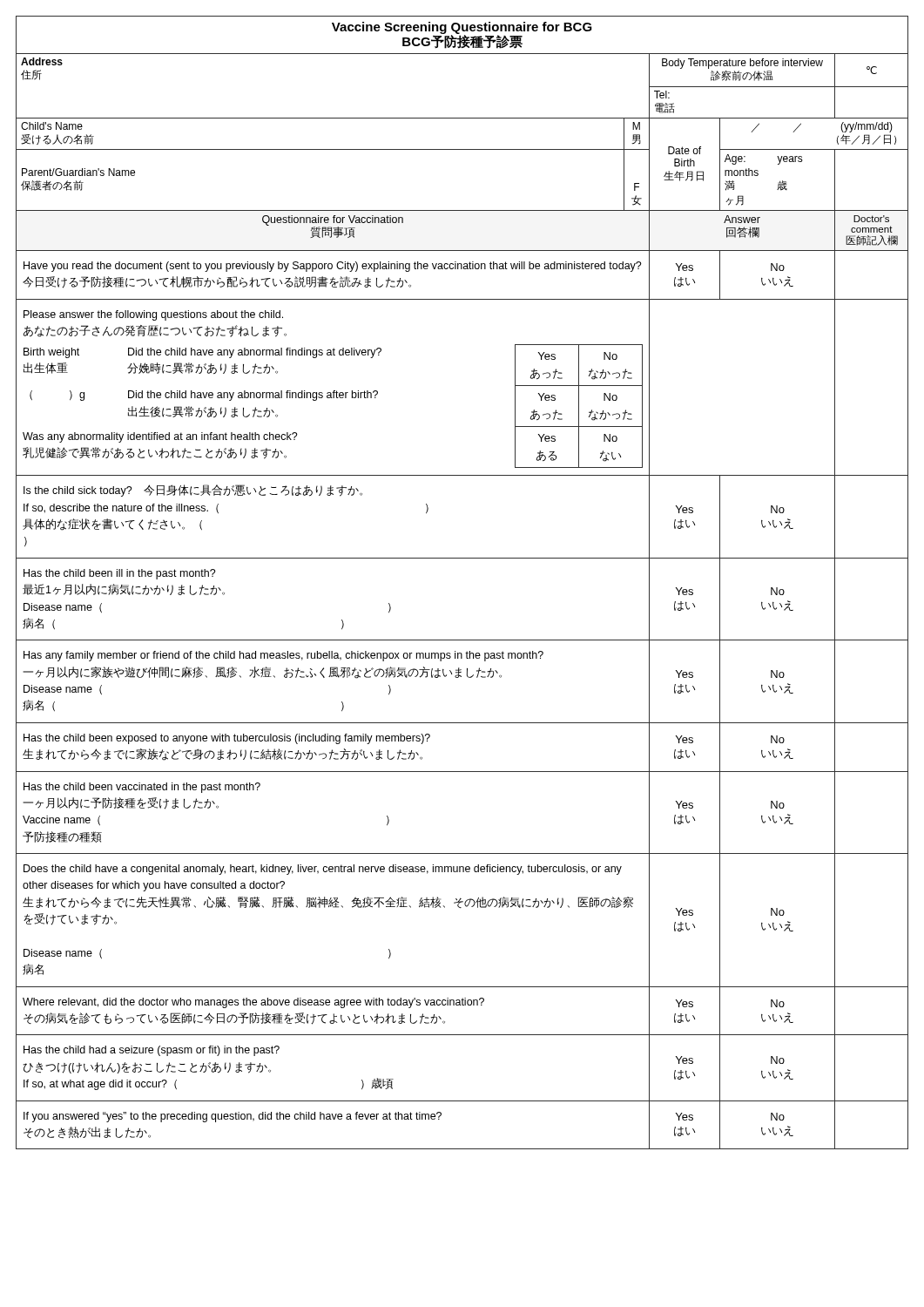Where is the passage that starts "Please answer the following questions about the"?

coord(462,387)
